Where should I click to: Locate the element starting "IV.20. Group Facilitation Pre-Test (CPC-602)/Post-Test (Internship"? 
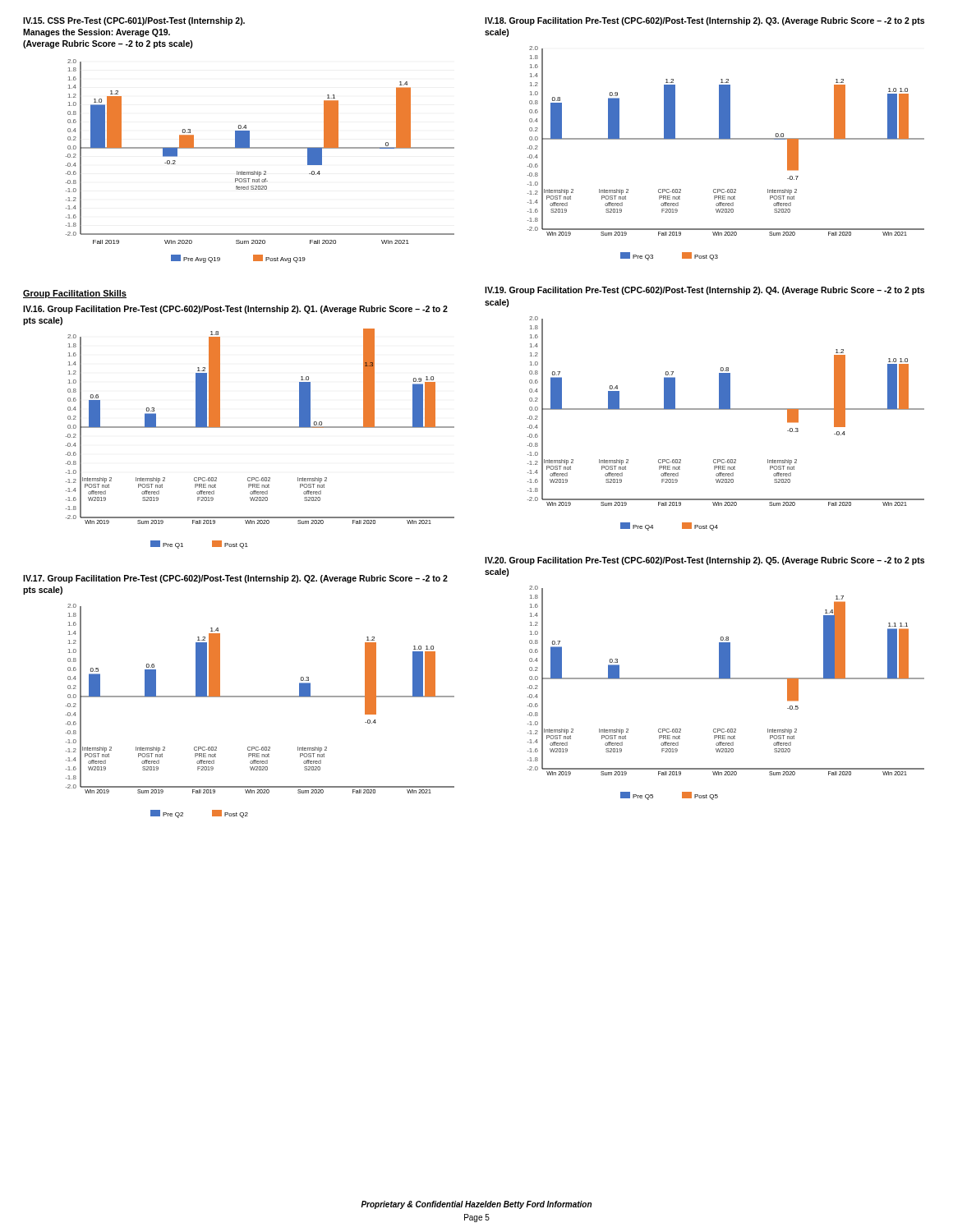click(x=705, y=566)
